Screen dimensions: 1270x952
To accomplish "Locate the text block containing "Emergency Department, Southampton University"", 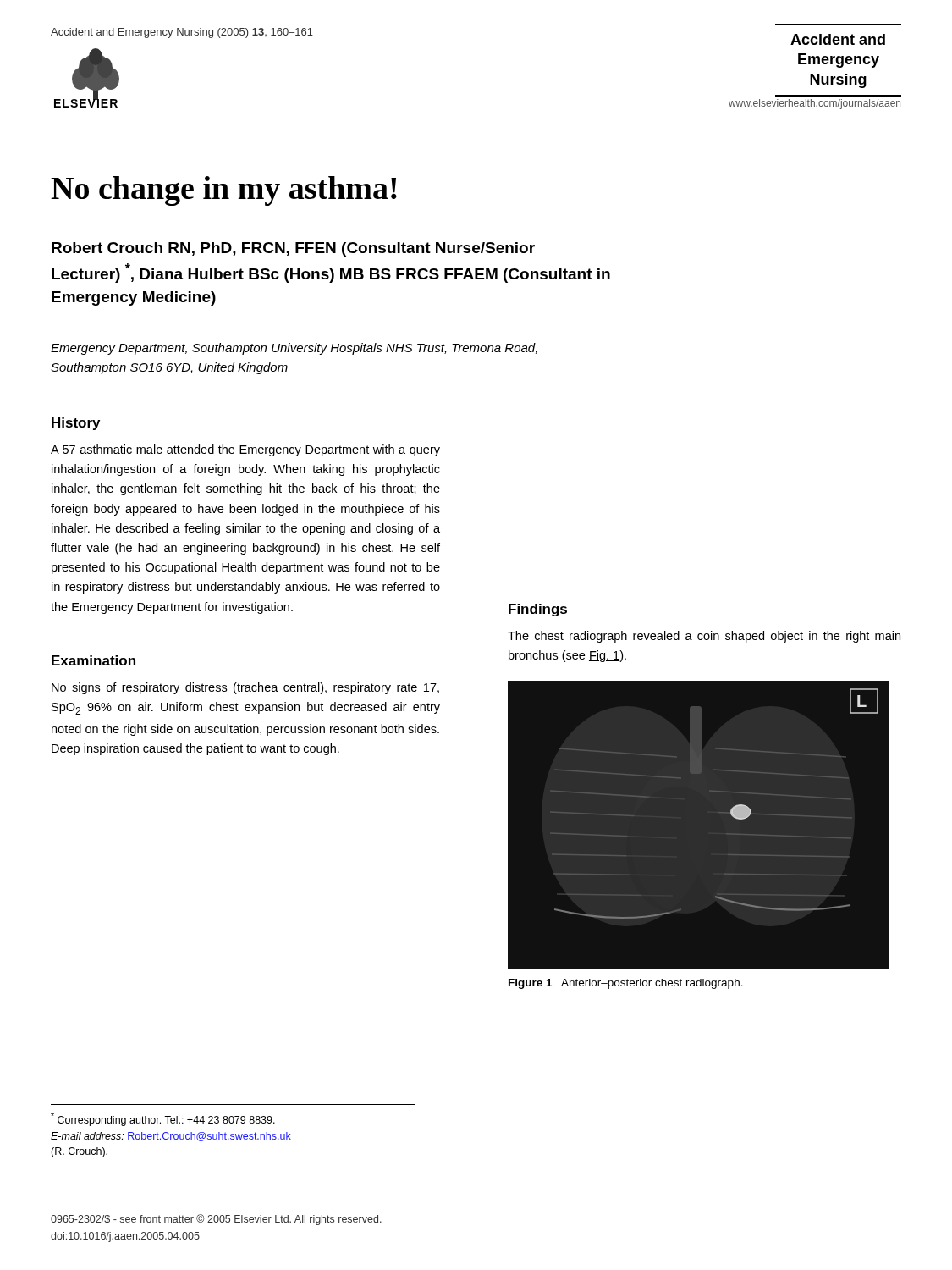I will [295, 357].
